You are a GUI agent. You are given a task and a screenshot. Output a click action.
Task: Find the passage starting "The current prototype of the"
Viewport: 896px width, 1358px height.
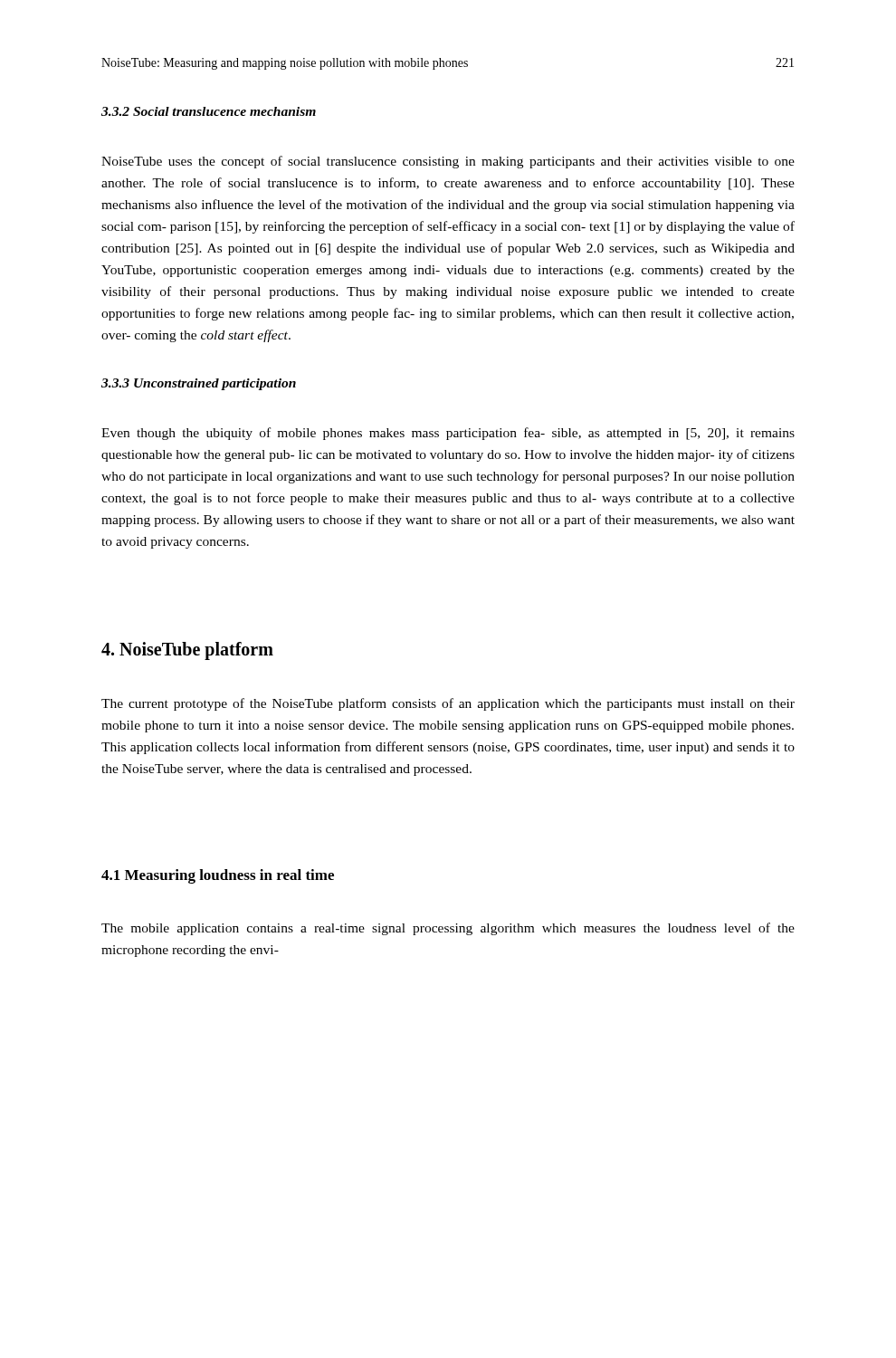(x=448, y=736)
